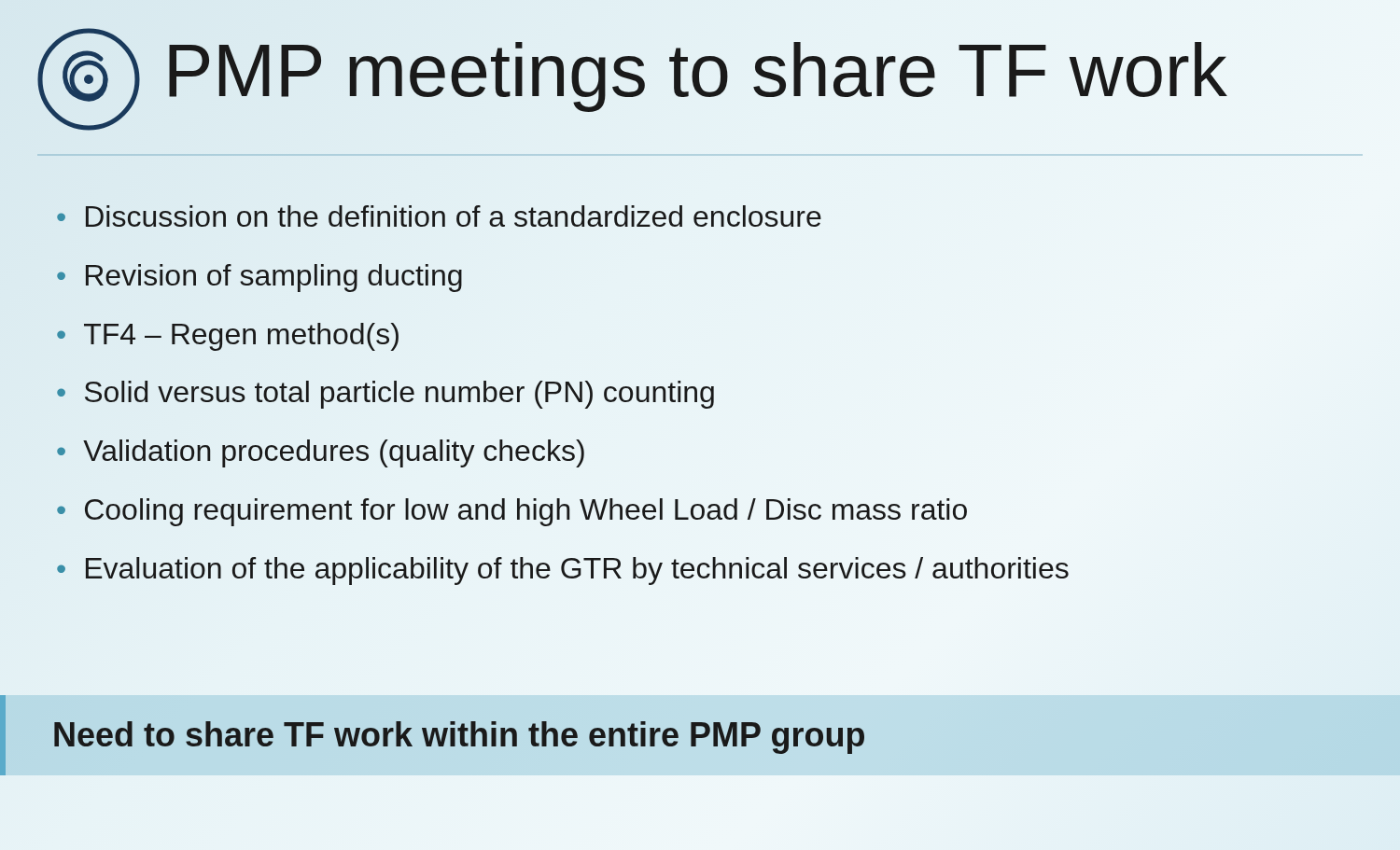Select the passage starting "• Cooling requirement for low and"
The width and height of the screenshot is (1400, 850).
click(x=512, y=510)
